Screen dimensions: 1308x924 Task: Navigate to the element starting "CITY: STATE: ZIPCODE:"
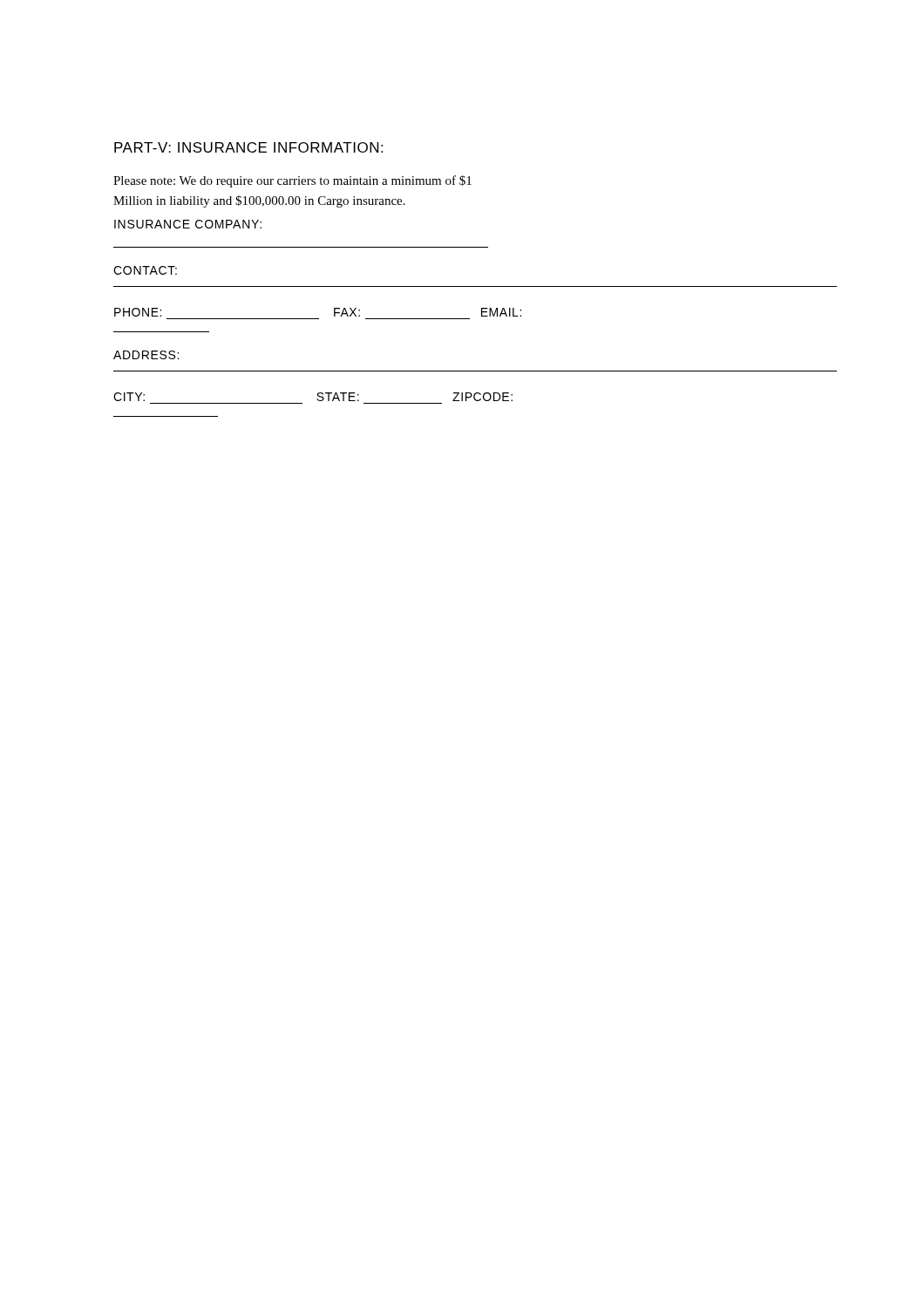314,395
